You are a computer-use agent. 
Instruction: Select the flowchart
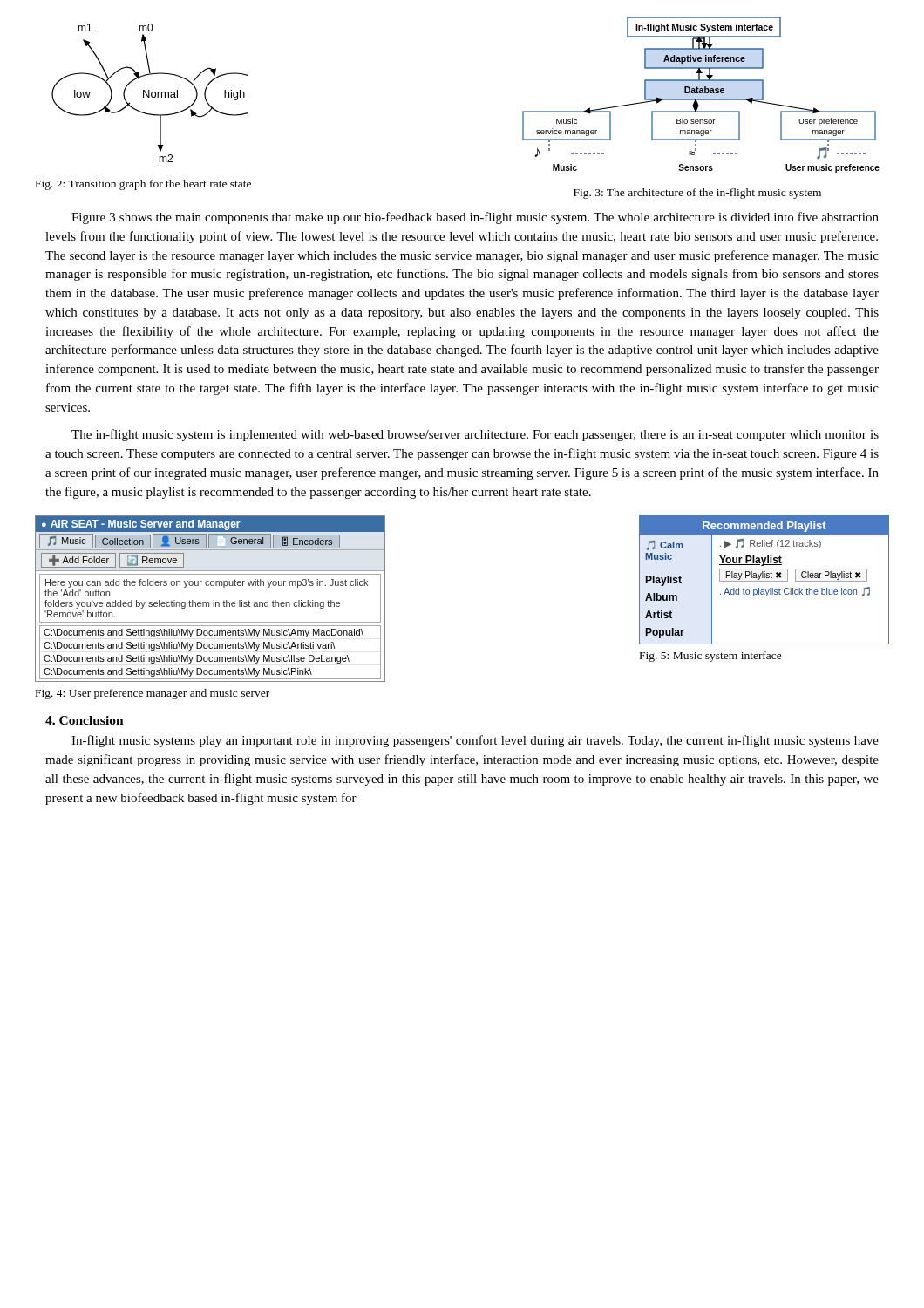click(697, 98)
